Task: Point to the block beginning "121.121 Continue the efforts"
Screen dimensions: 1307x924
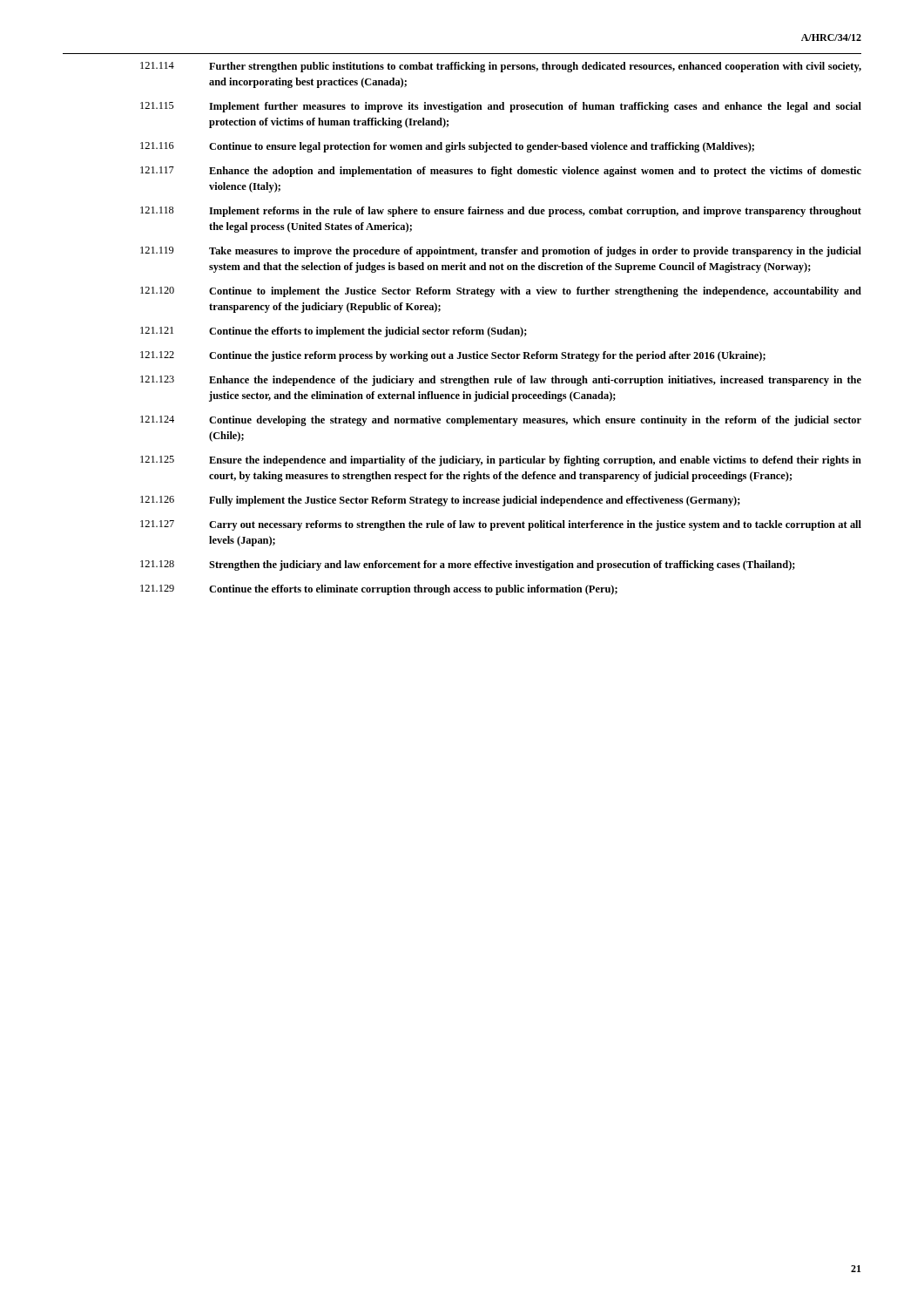Action: (500, 332)
